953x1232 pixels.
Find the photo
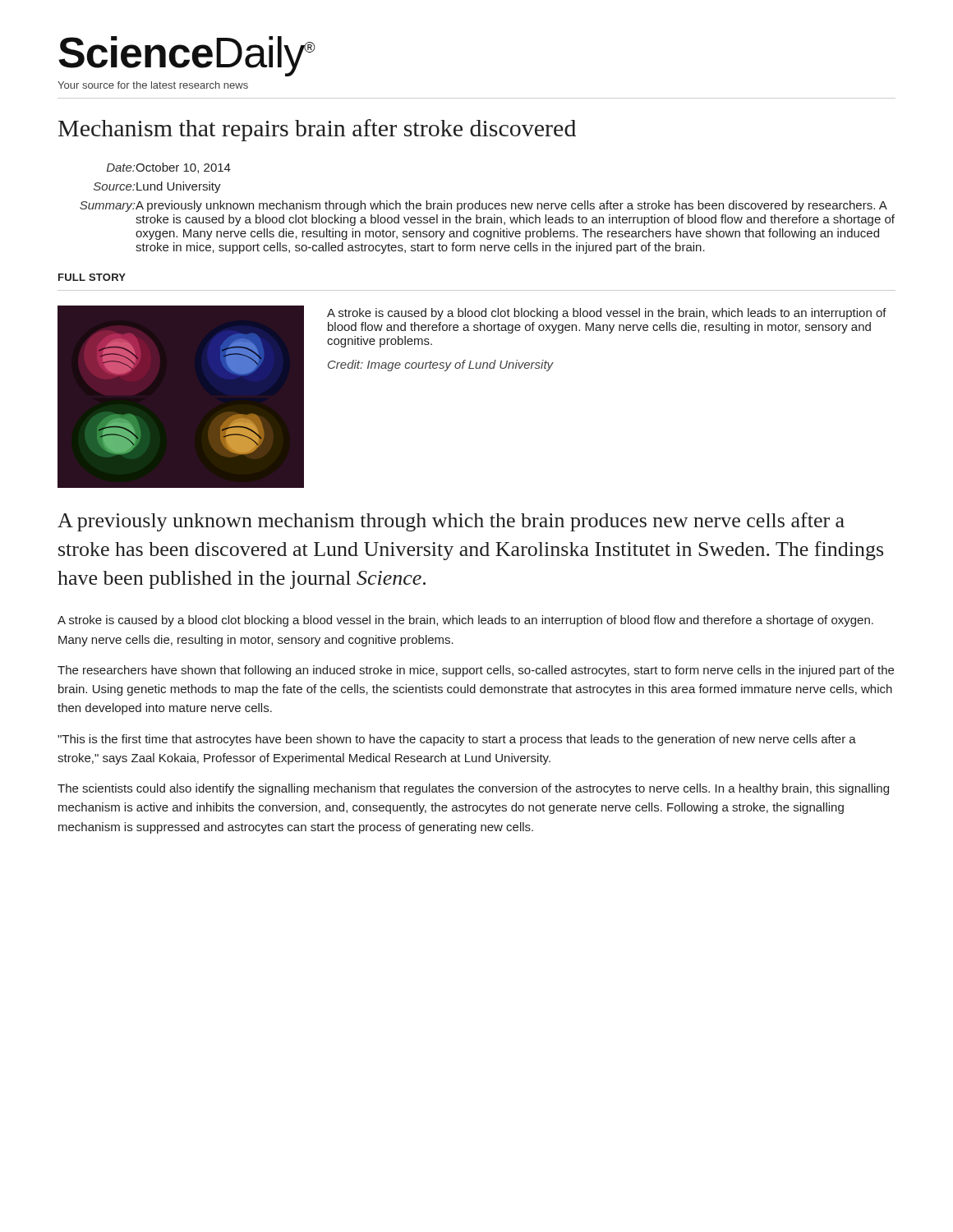181,397
